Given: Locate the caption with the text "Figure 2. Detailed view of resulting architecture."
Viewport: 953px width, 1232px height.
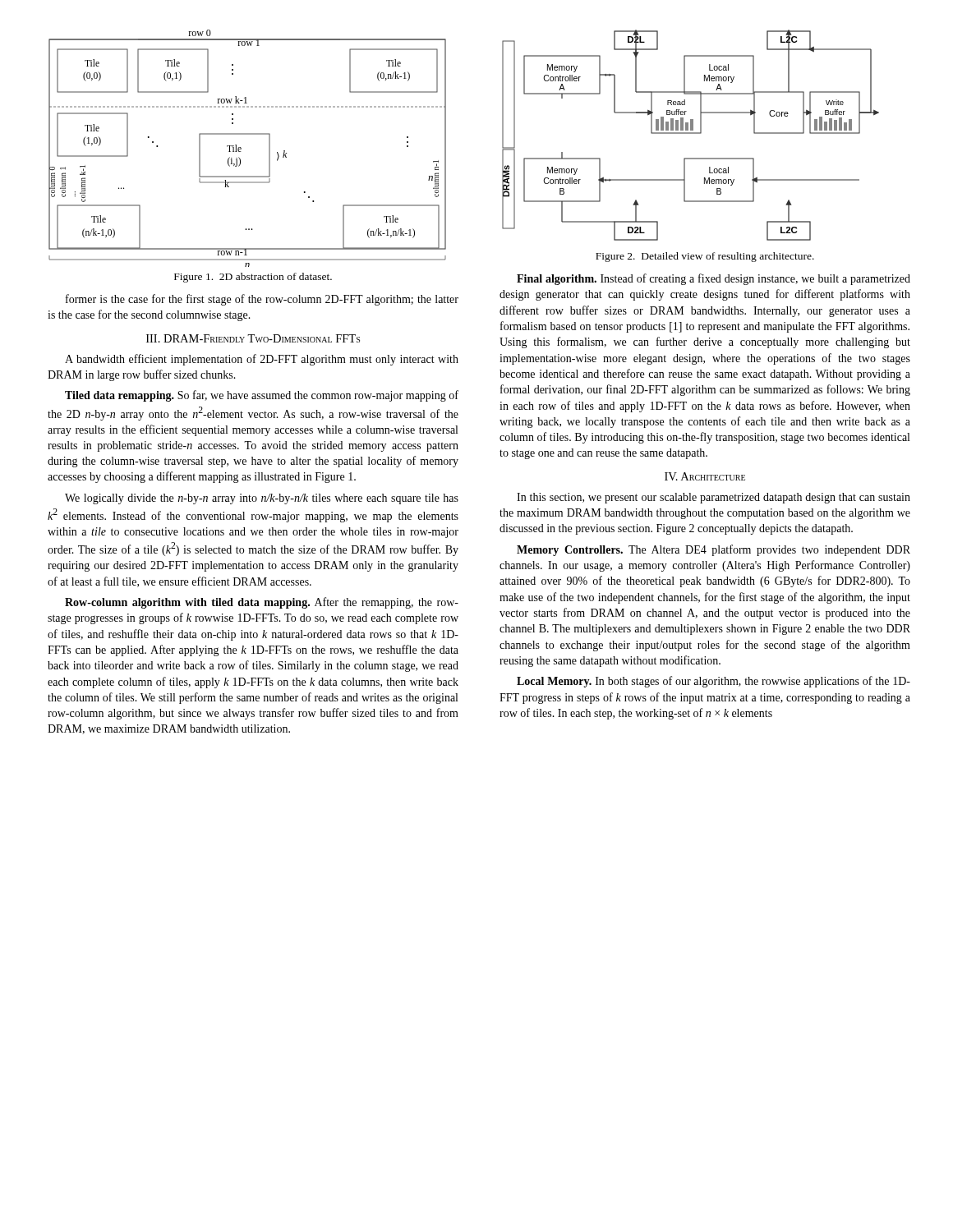Looking at the screenshot, I should click(705, 256).
